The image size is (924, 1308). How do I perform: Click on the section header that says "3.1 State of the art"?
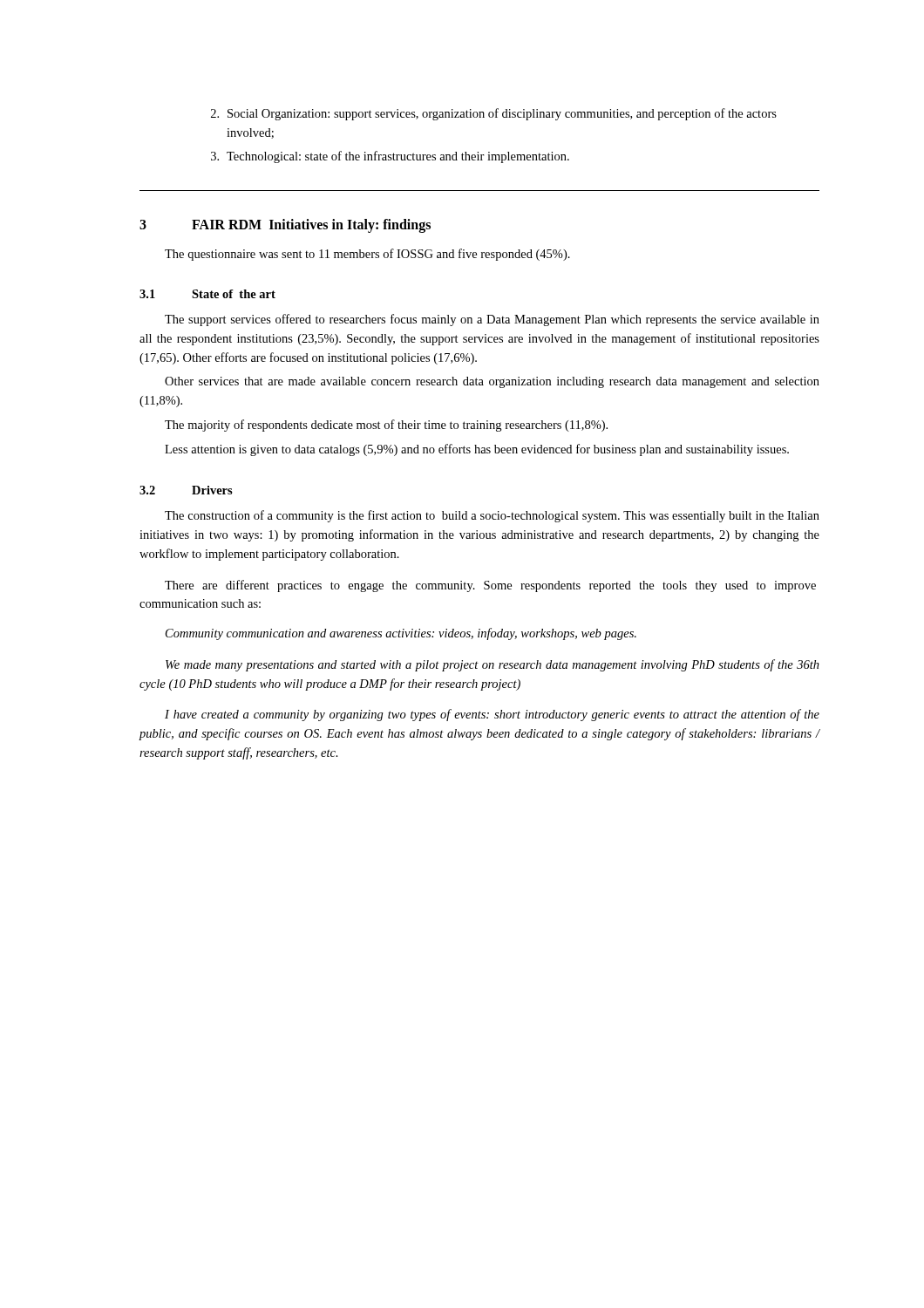coord(207,294)
